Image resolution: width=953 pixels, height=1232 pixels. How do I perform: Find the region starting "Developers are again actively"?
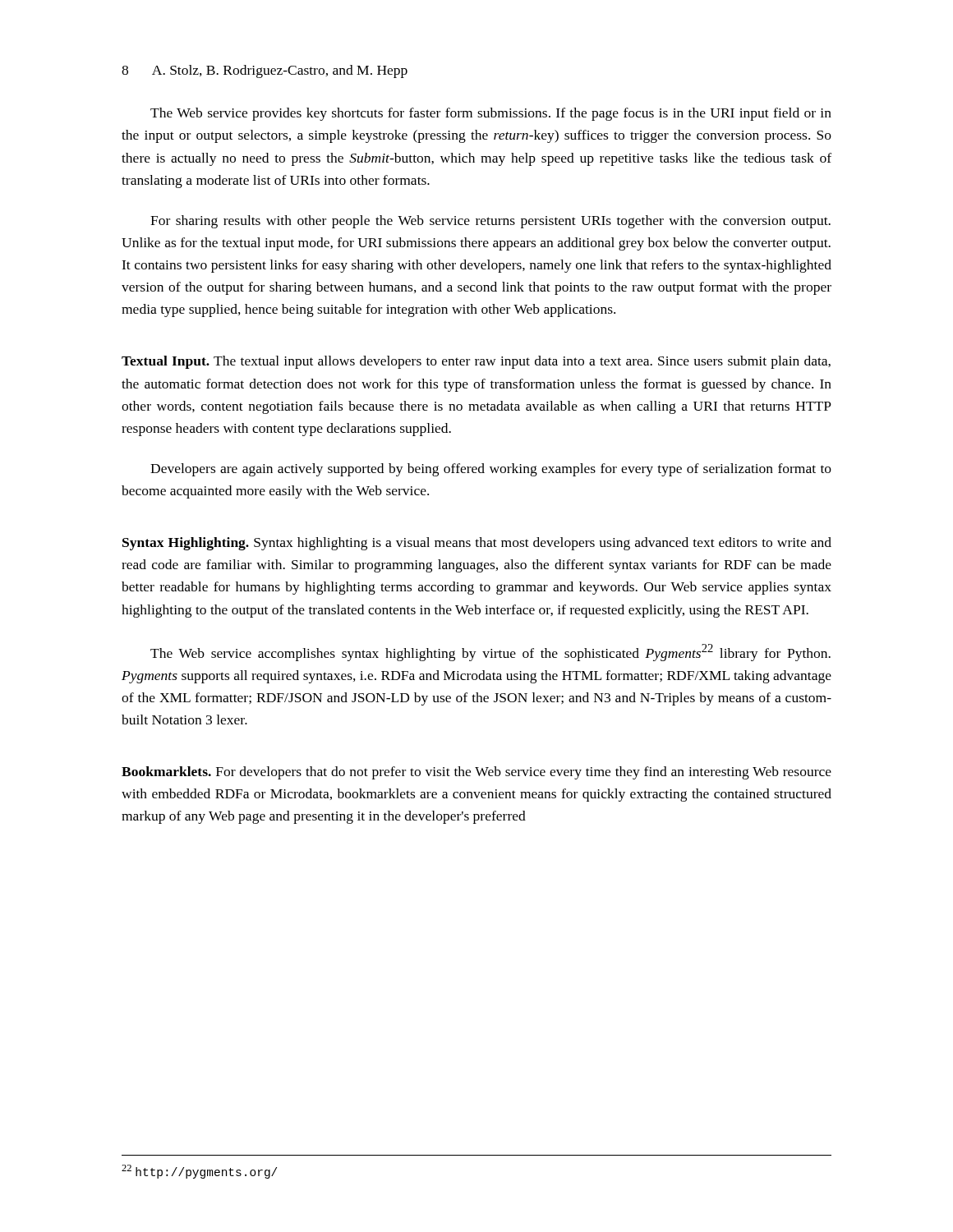[476, 479]
